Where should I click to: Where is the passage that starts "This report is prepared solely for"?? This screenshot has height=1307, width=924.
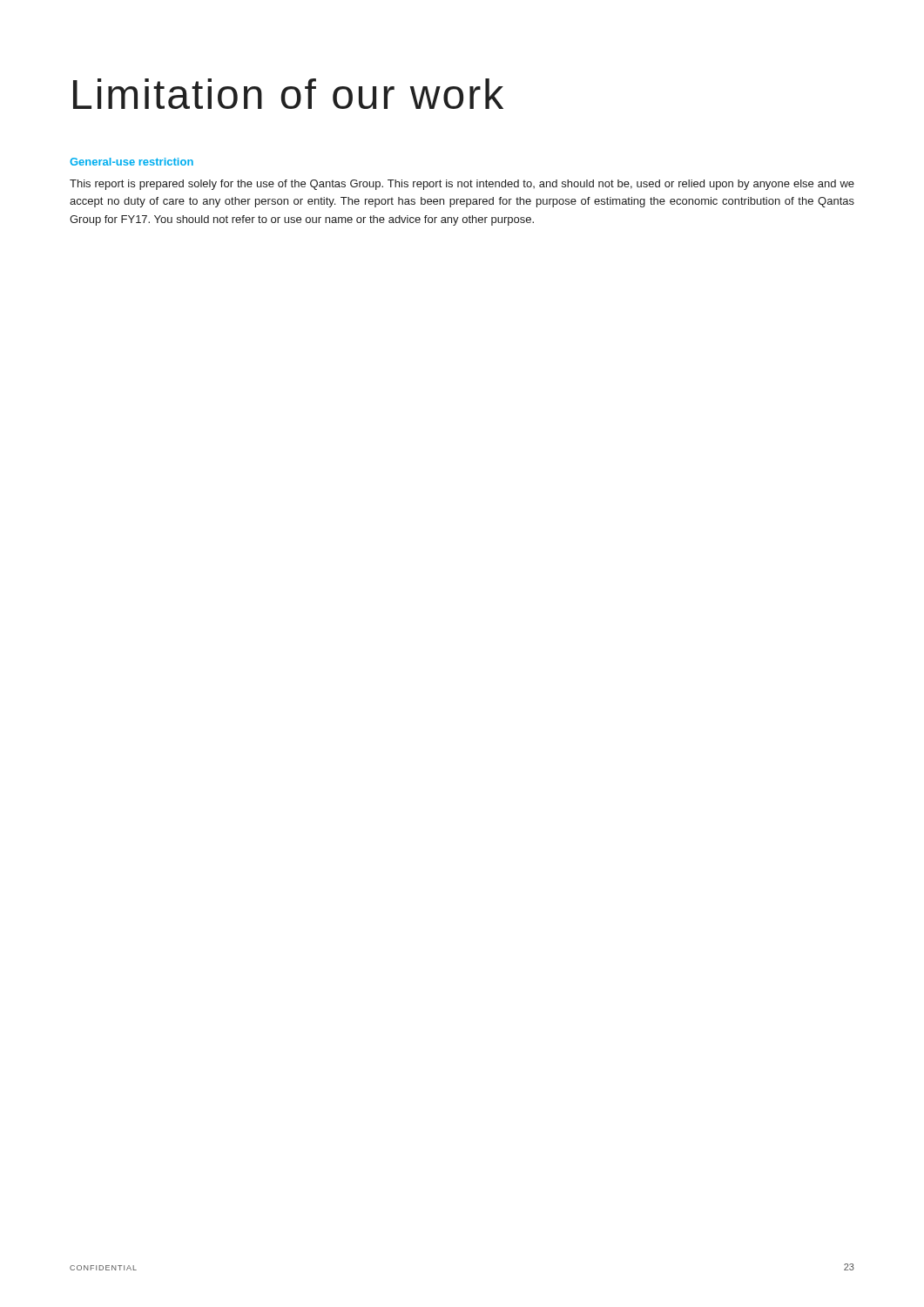coord(462,201)
